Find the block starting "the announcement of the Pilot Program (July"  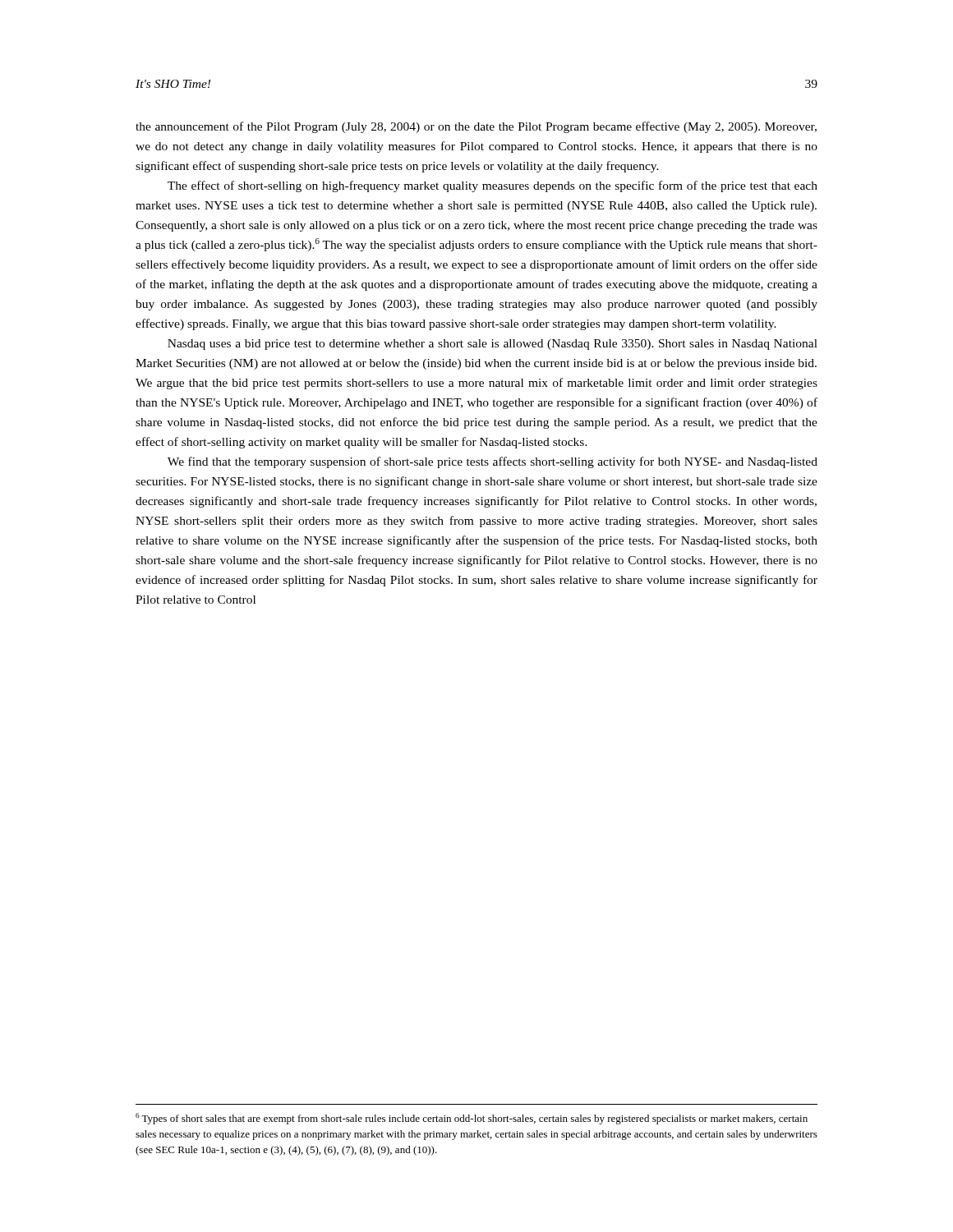(x=476, y=363)
